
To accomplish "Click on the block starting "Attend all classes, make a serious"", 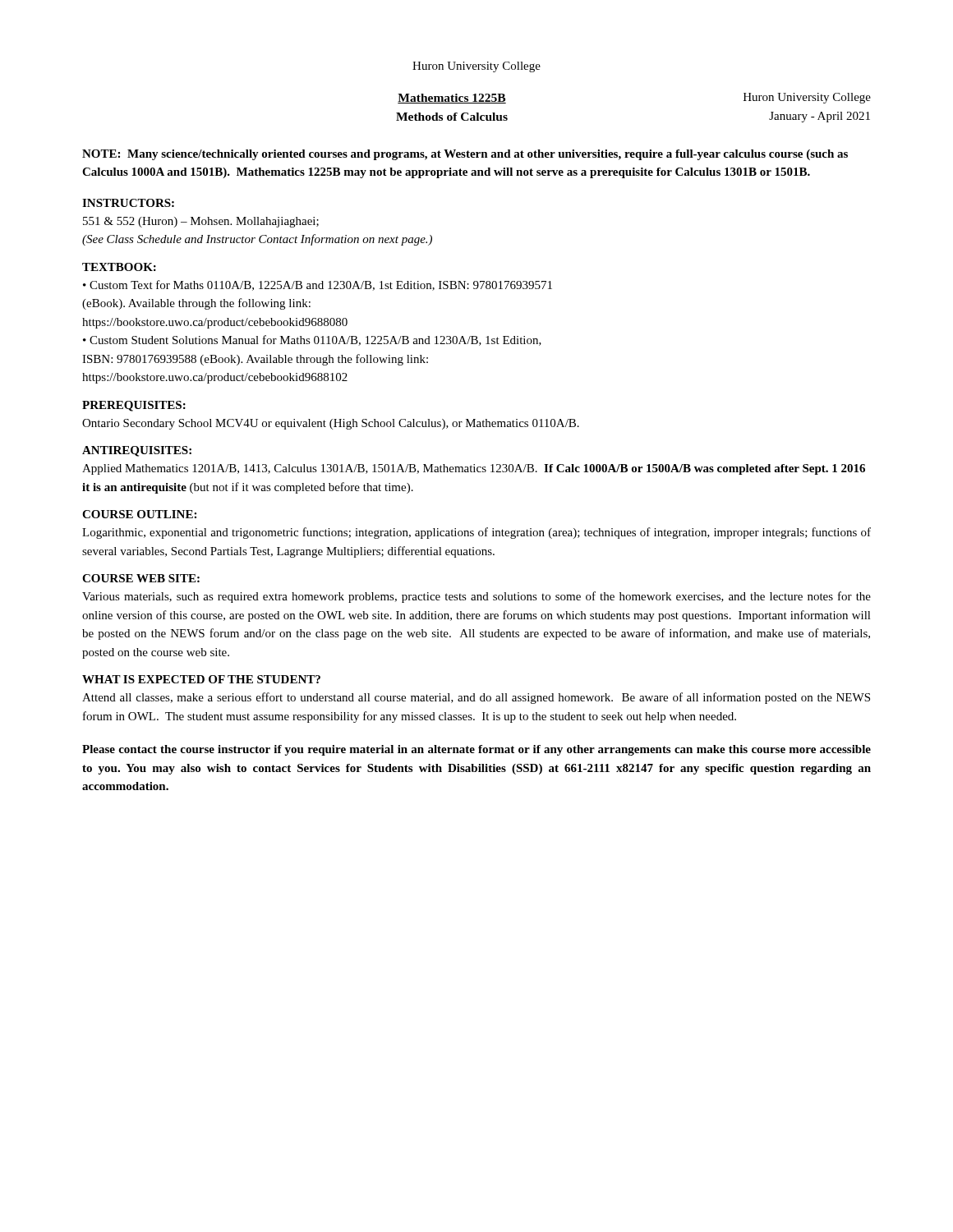I will pyautogui.click(x=476, y=707).
